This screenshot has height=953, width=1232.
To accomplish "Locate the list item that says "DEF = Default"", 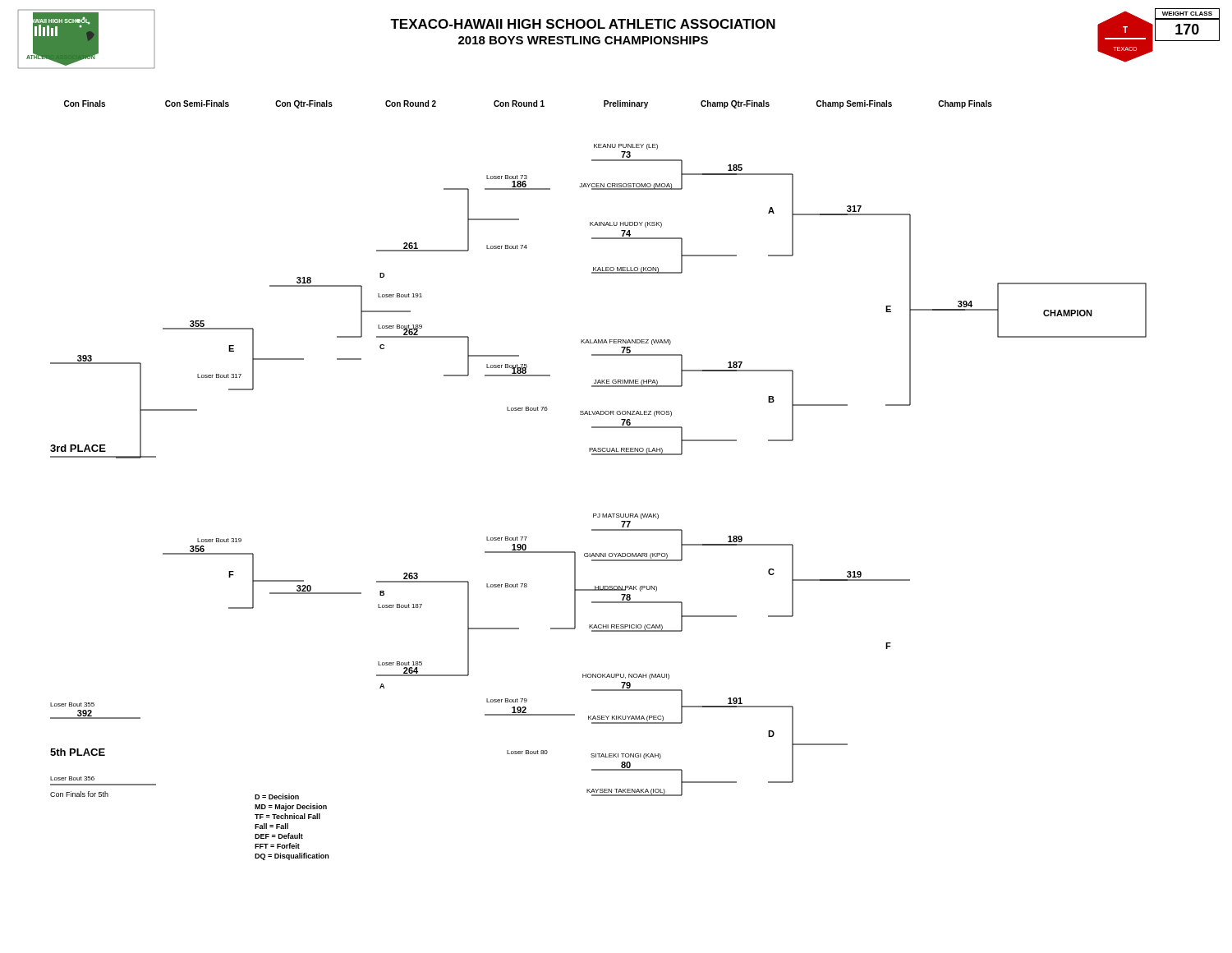I will click(x=279, y=836).
